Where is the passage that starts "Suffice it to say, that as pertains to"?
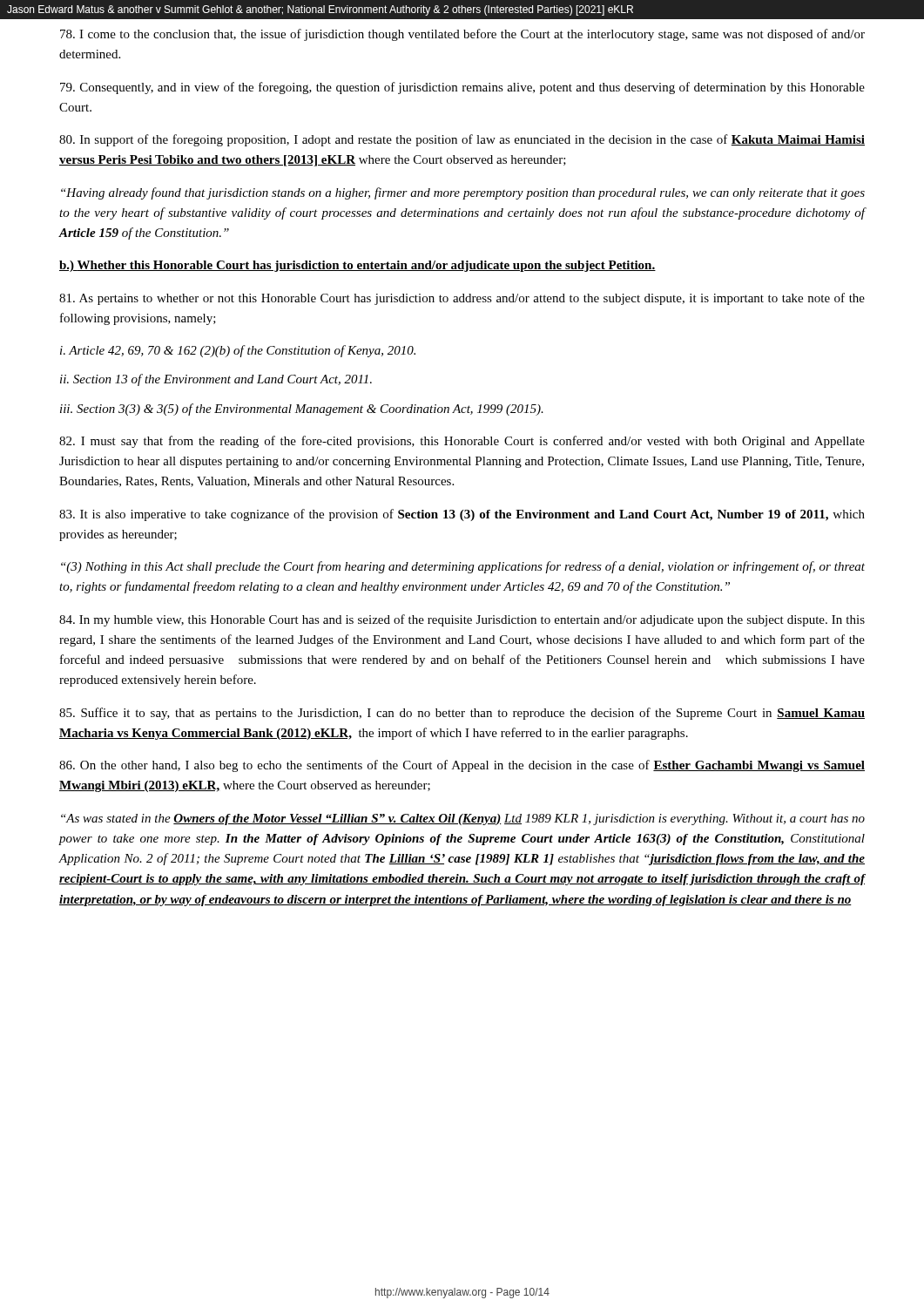The height and width of the screenshot is (1307, 924). tap(462, 722)
